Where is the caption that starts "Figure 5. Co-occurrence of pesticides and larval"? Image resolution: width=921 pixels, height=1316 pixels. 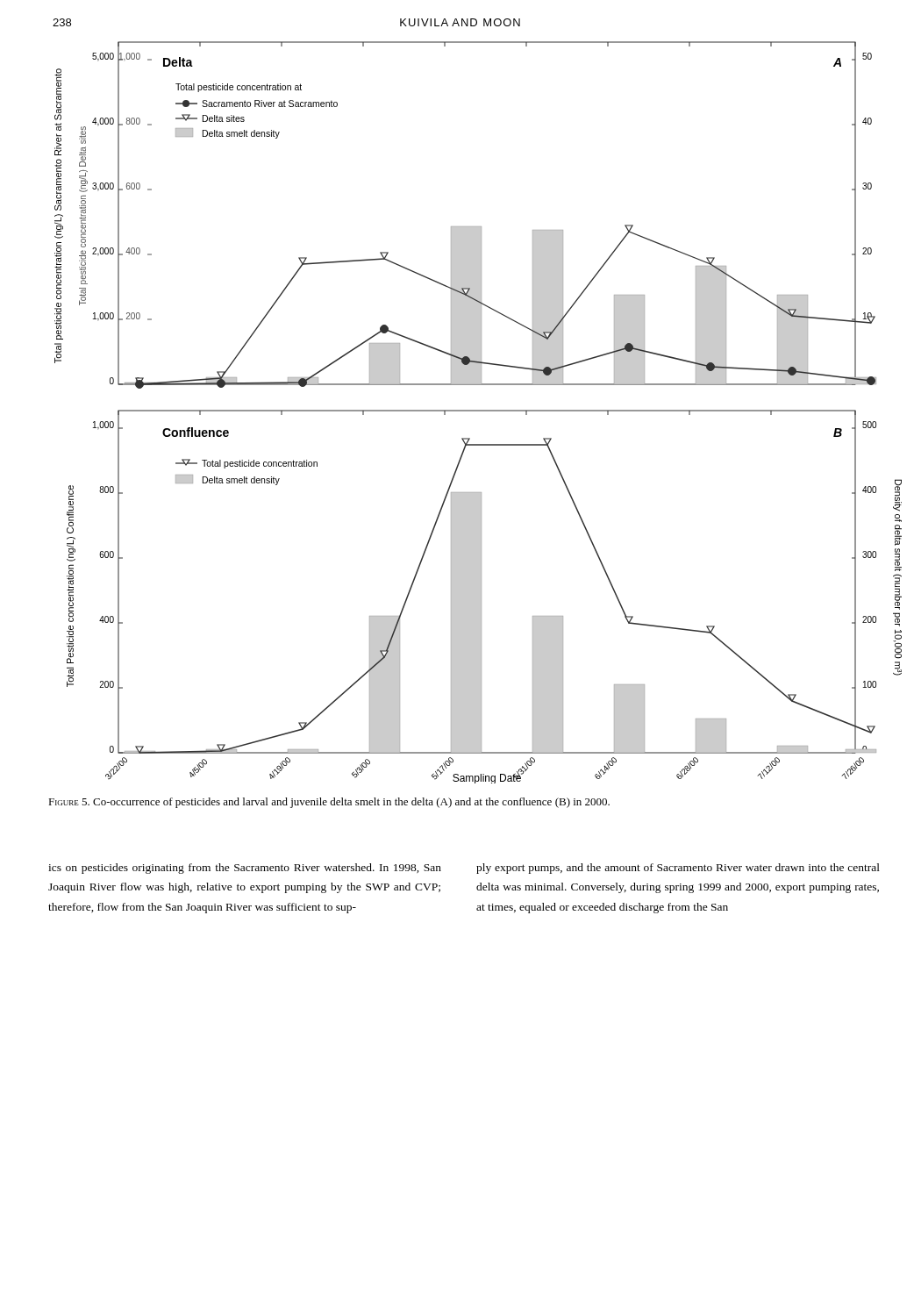329,801
